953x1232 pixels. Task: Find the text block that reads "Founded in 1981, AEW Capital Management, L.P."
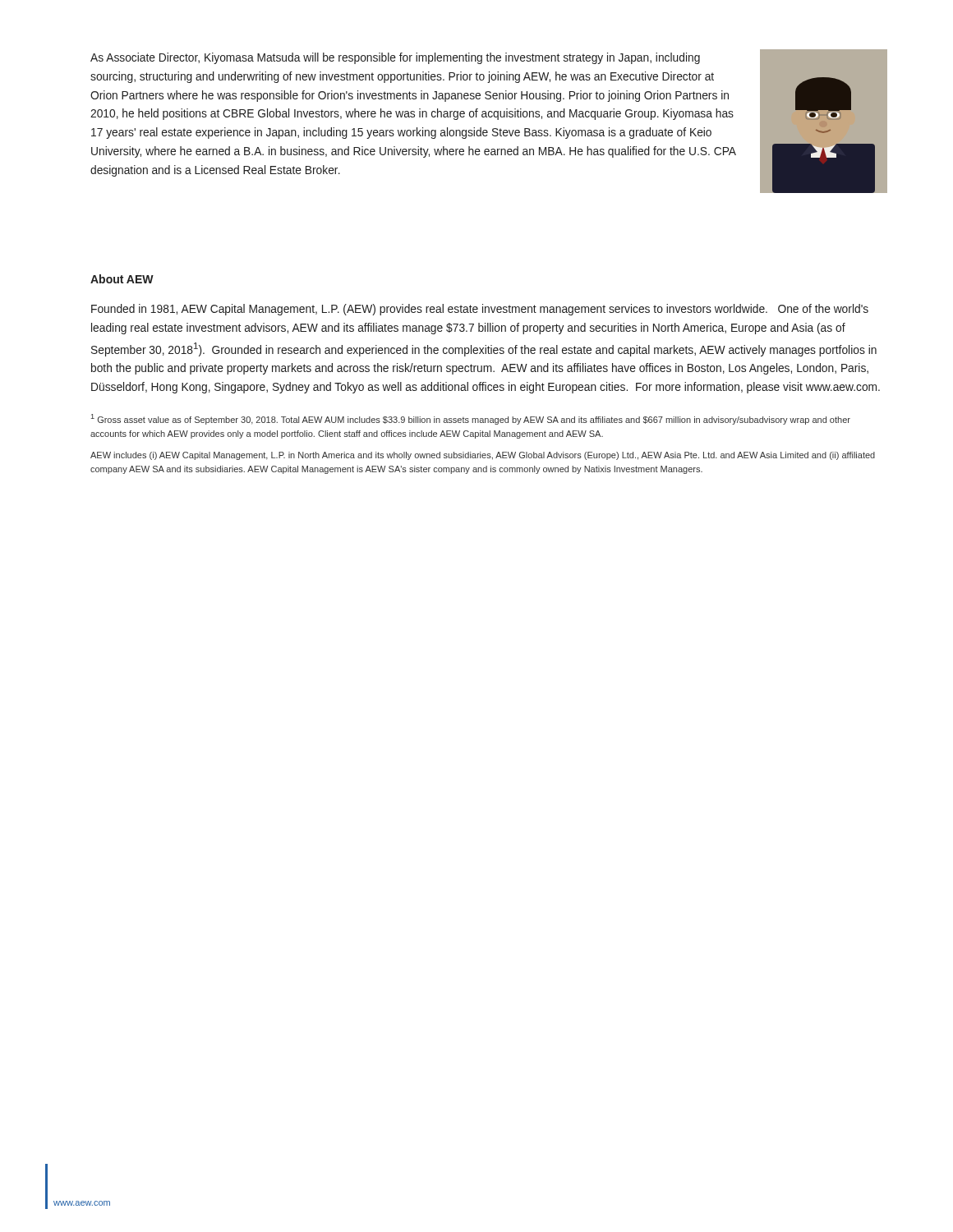pos(486,348)
